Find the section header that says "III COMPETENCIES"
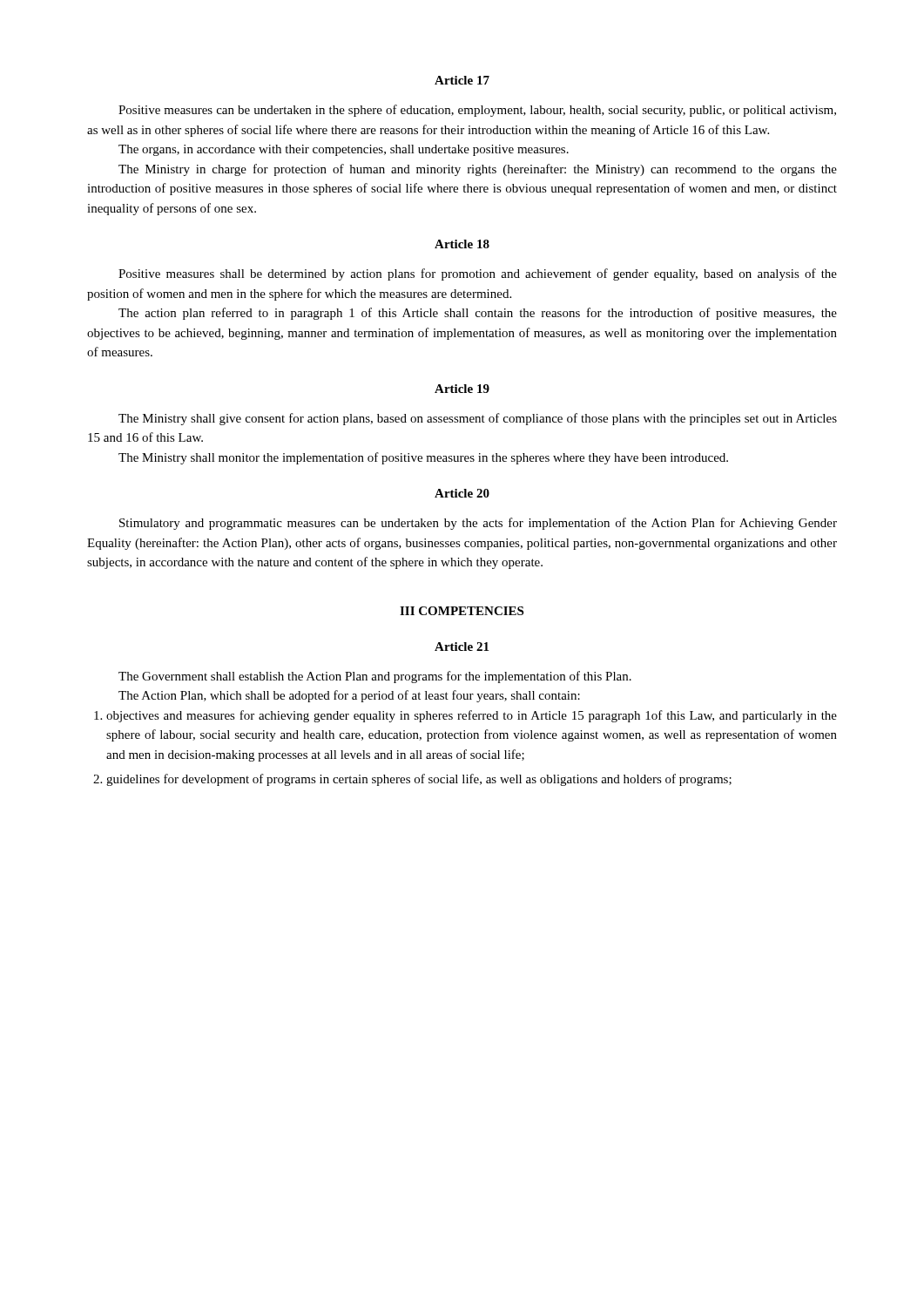The image size is (924, 1307). coord(462,610)
